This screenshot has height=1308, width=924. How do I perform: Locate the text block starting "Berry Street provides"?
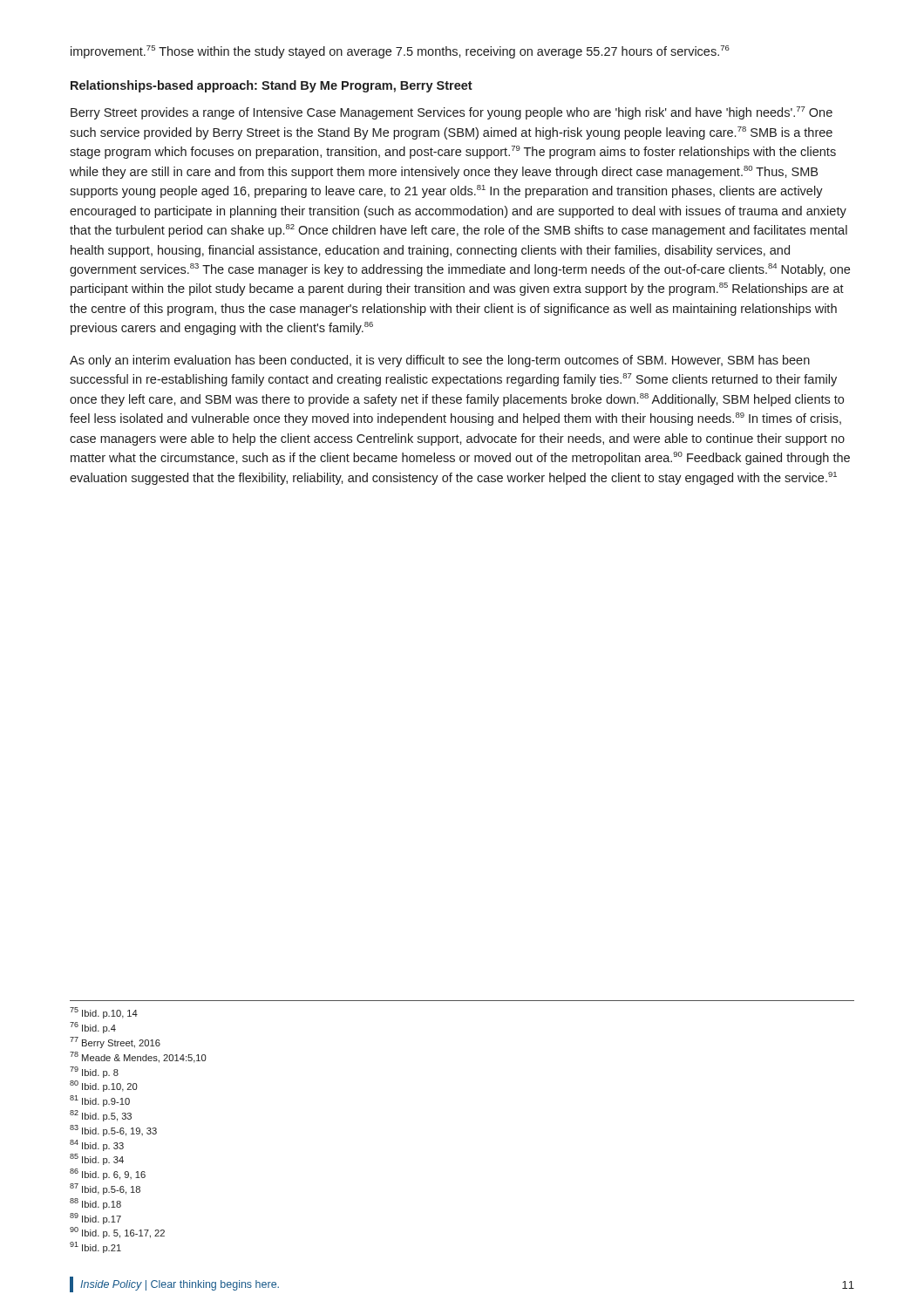point(462,221)
